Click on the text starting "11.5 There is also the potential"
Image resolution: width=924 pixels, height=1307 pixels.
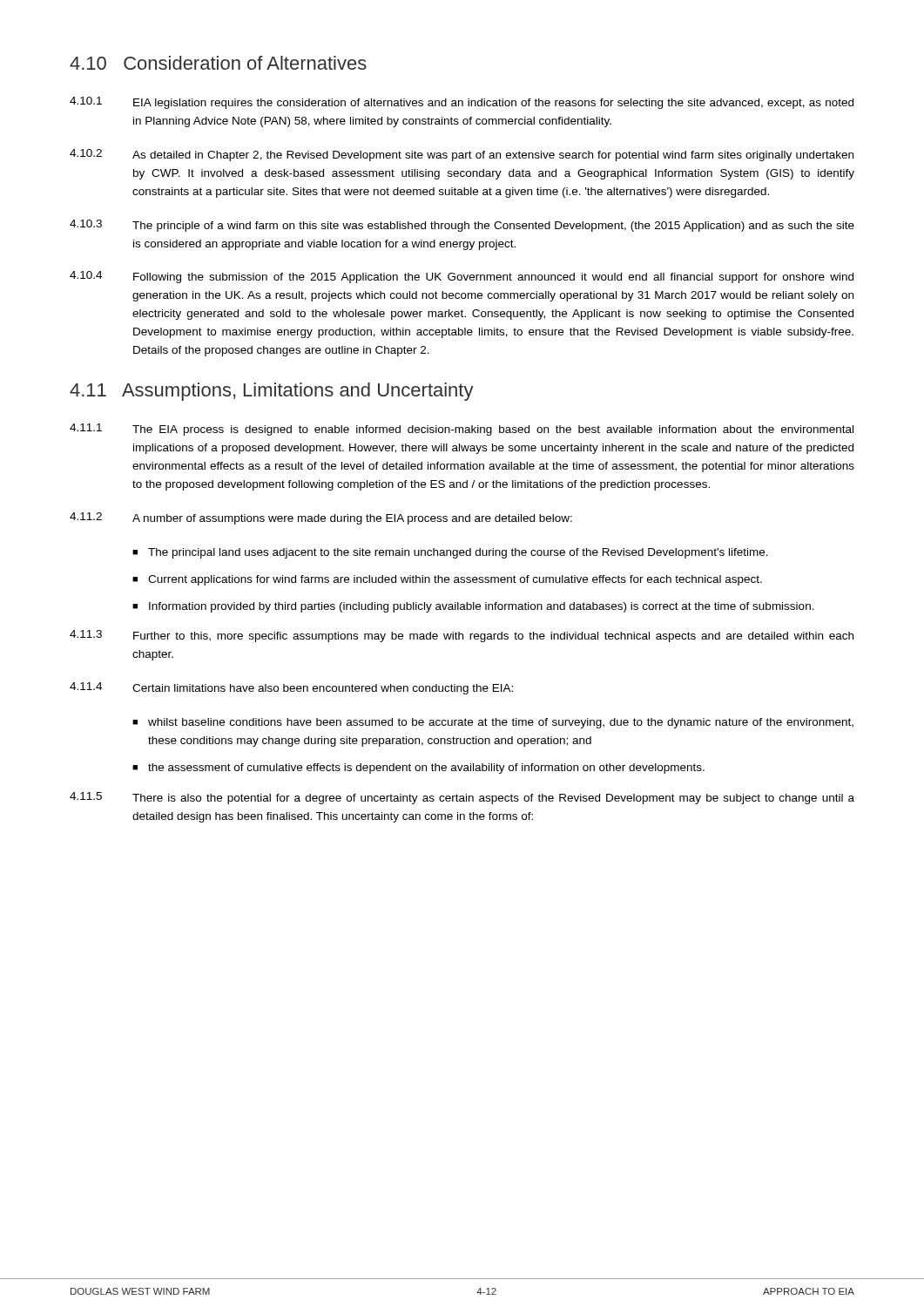pos(462,808)
